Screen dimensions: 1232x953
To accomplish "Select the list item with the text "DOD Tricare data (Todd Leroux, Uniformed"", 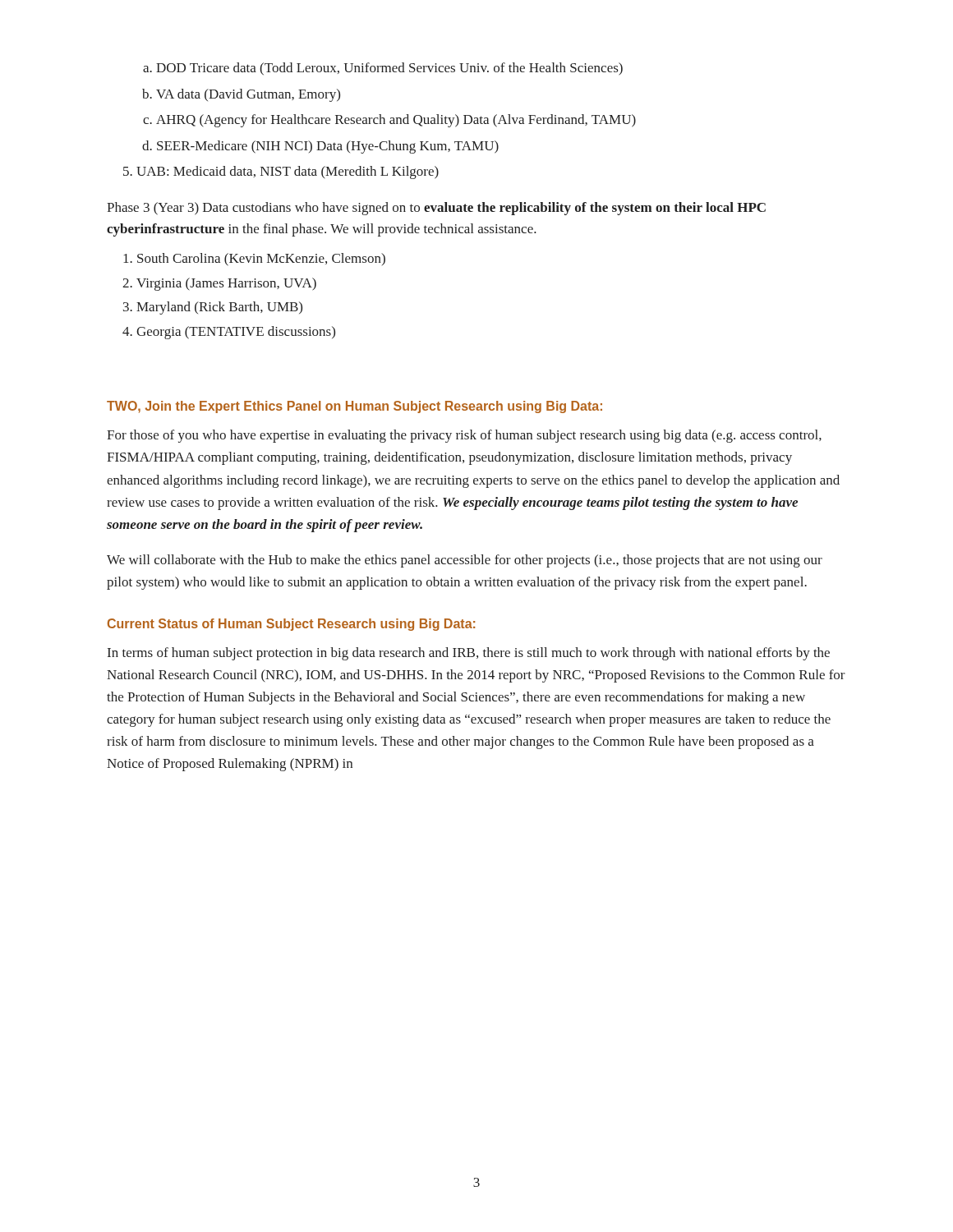I will click(x=476, y=107).
